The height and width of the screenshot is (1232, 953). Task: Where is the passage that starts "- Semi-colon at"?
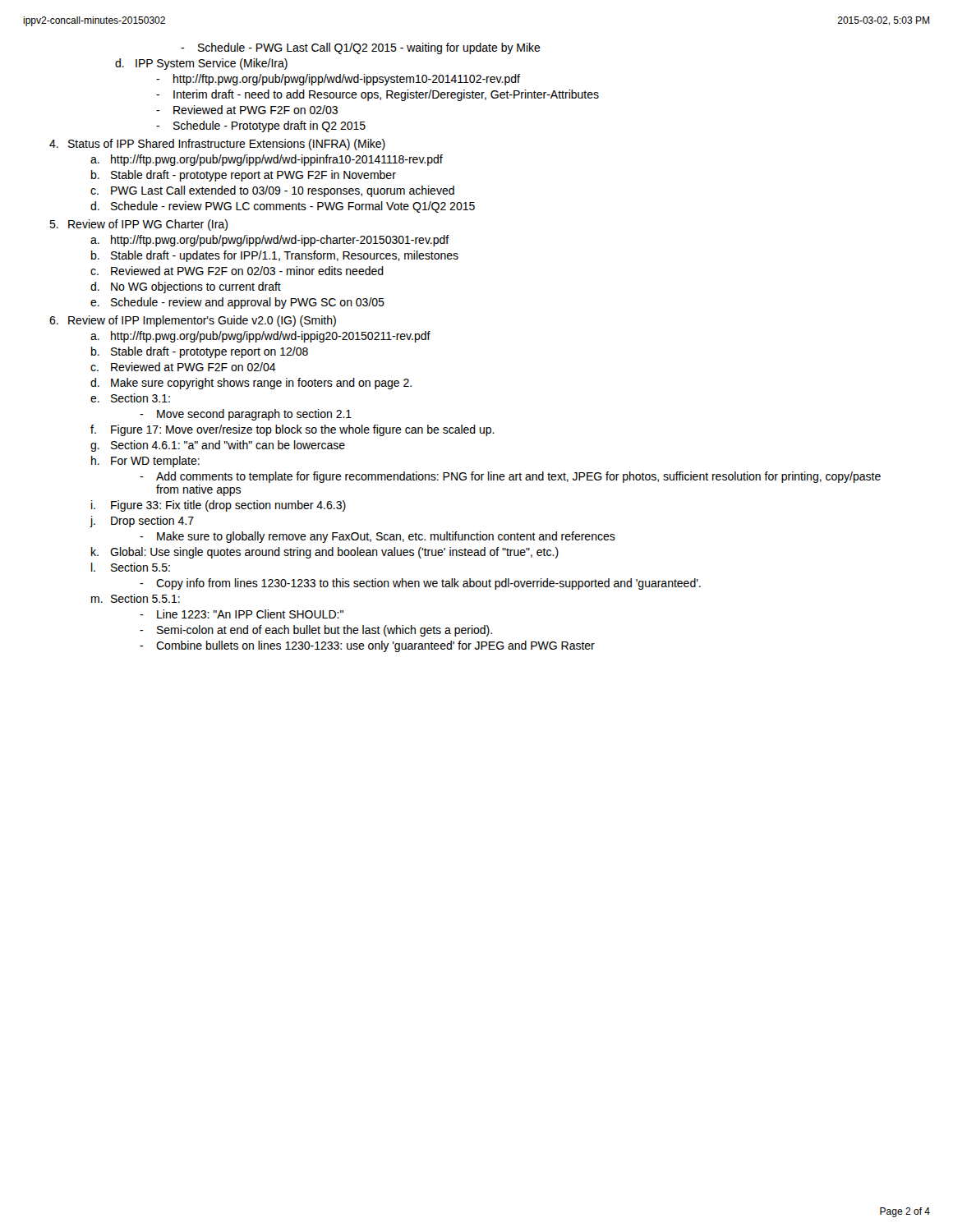coord(522,630)
